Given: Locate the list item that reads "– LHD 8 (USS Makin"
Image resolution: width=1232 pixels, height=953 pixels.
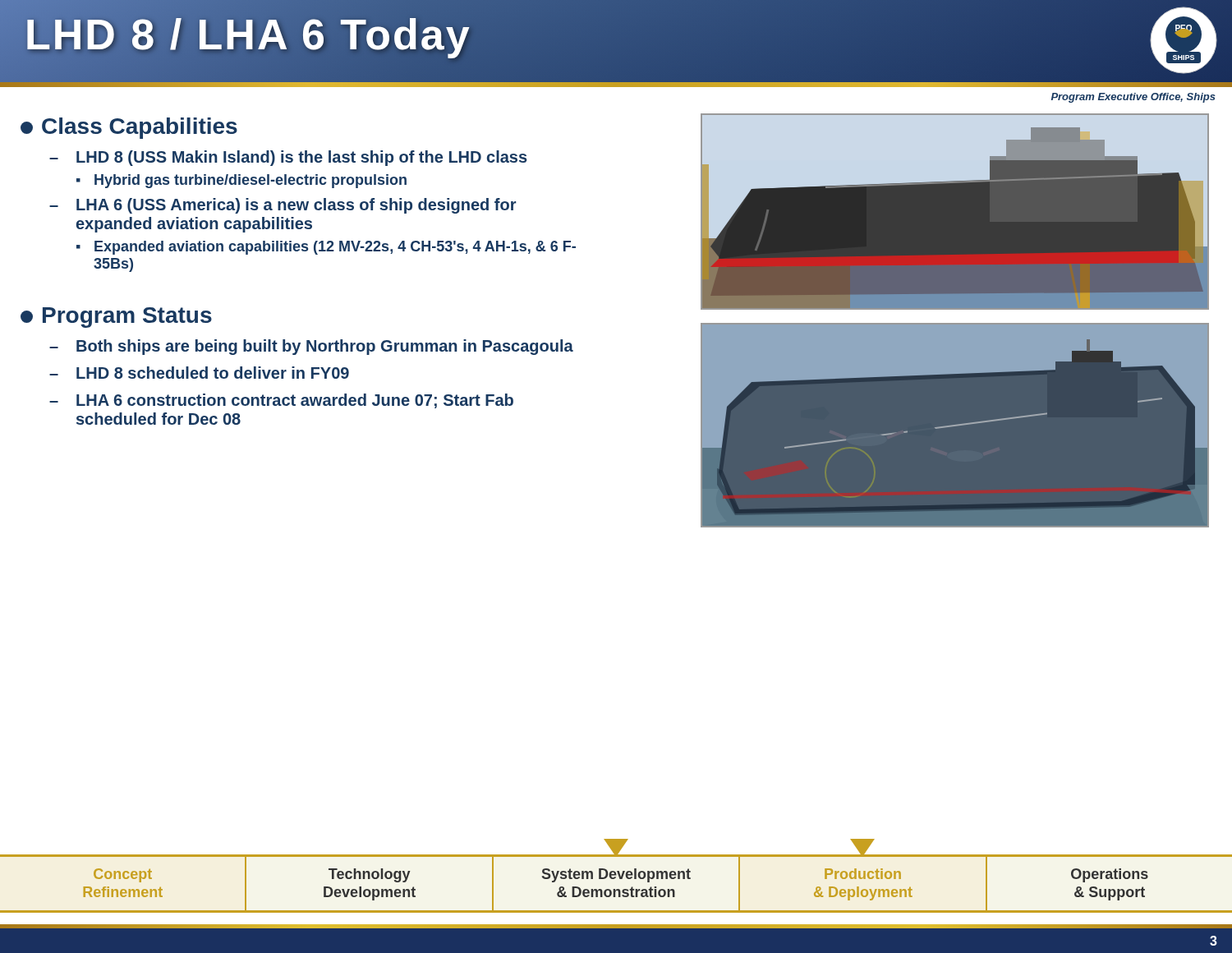Looking at the screenshot, I should coord(288,157).
